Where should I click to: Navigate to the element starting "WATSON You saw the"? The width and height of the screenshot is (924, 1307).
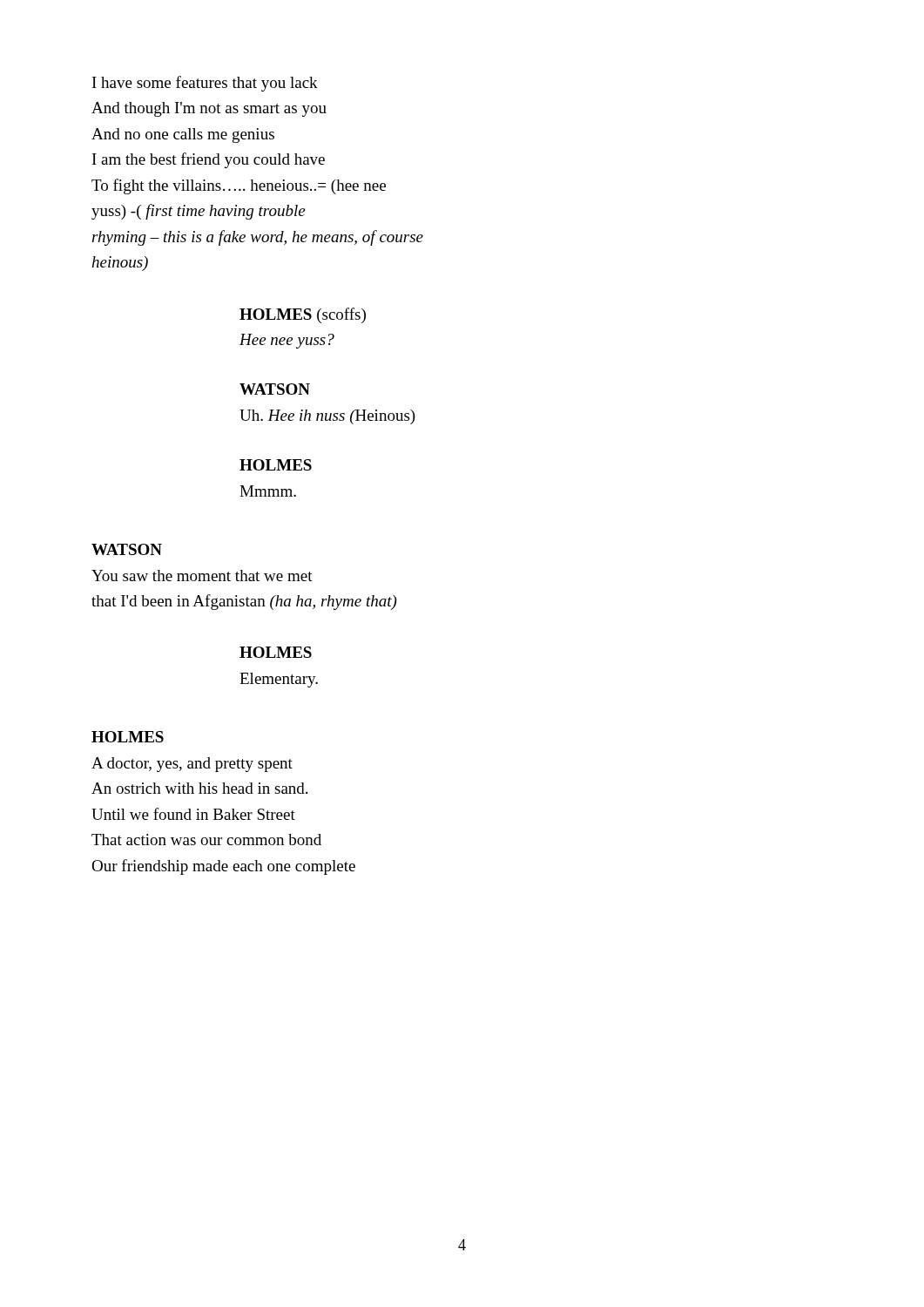127,549
